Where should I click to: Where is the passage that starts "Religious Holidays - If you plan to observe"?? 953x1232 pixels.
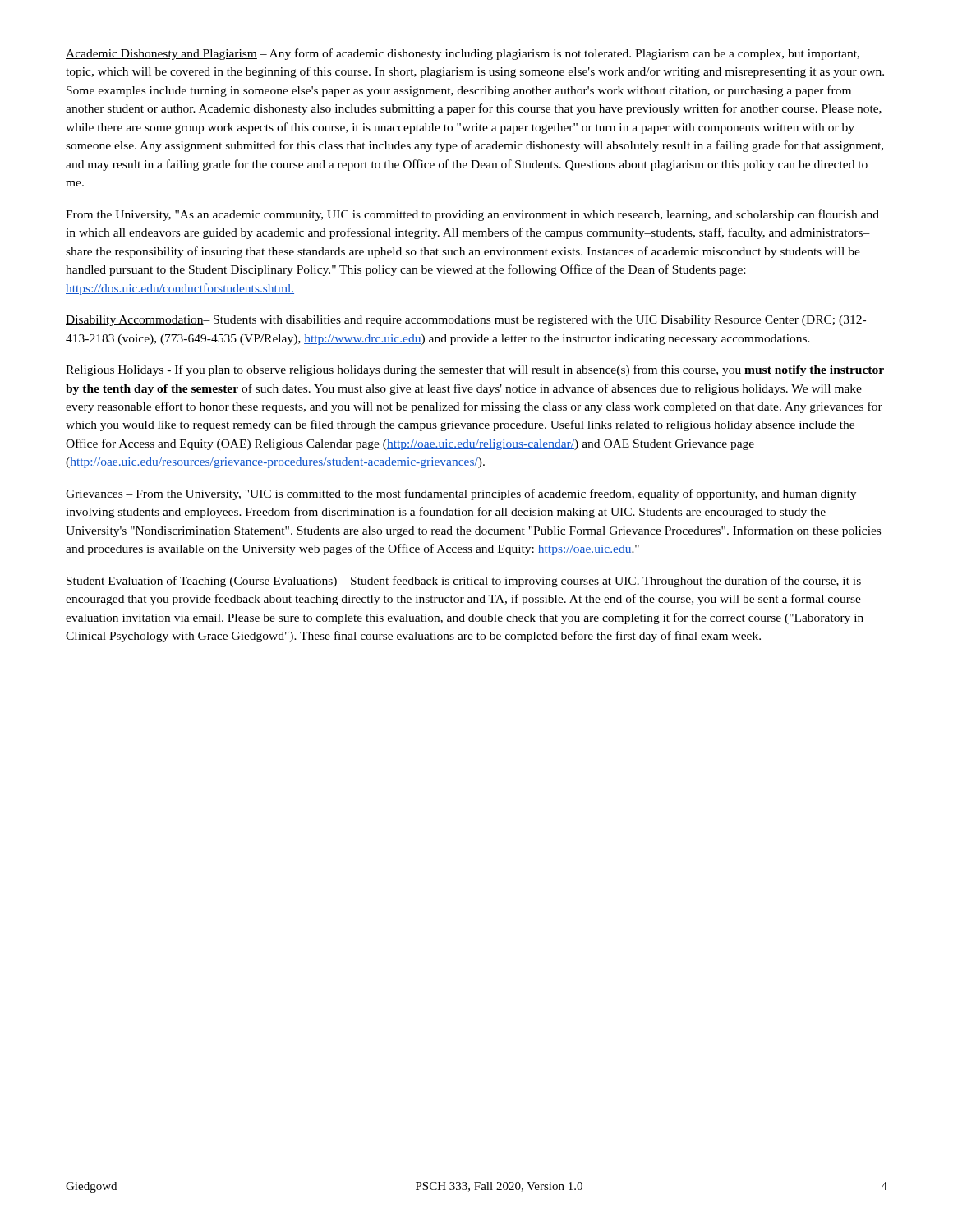(x=476, y=416)
